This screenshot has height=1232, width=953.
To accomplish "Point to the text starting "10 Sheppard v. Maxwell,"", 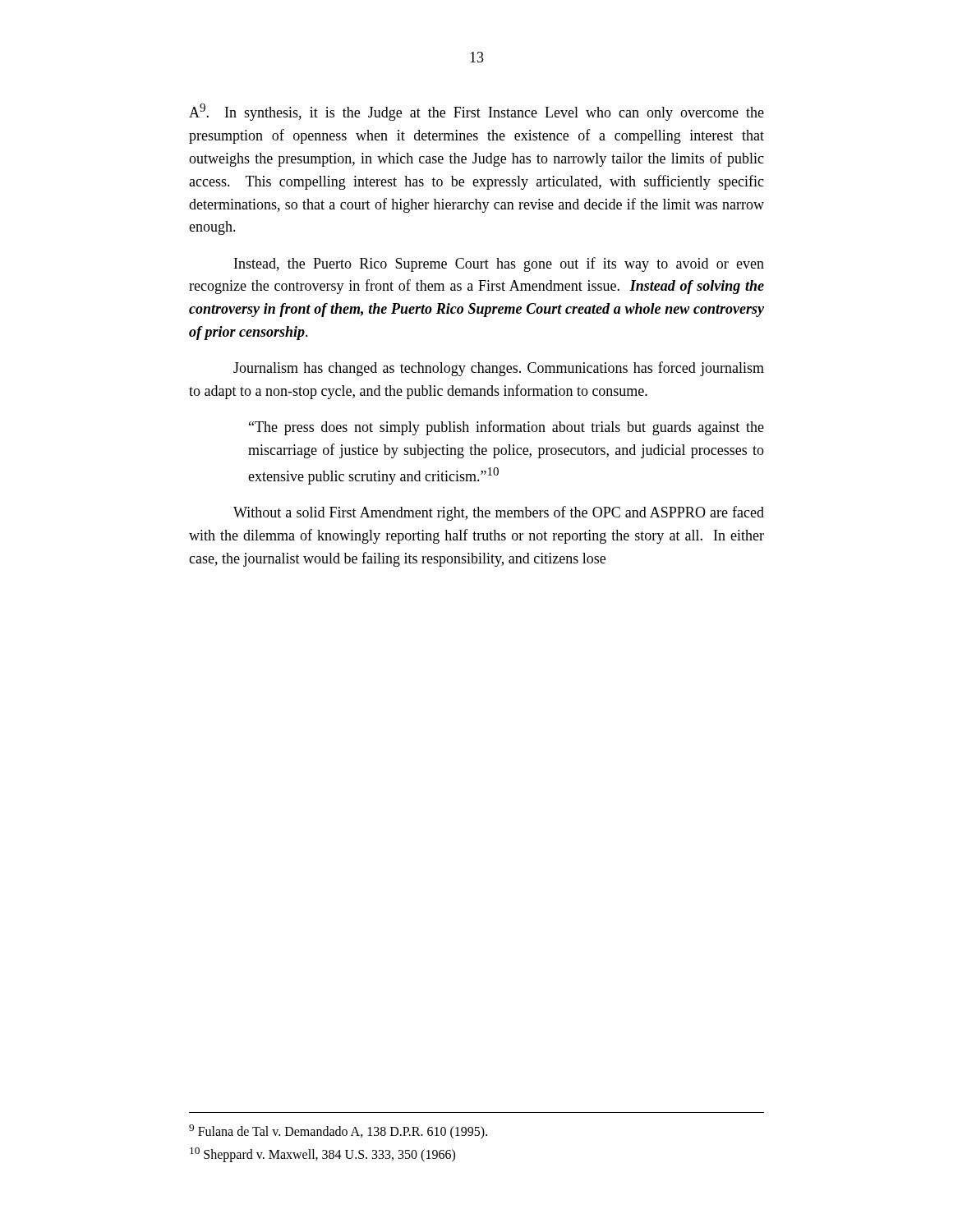I will [x=322, y=1155].
